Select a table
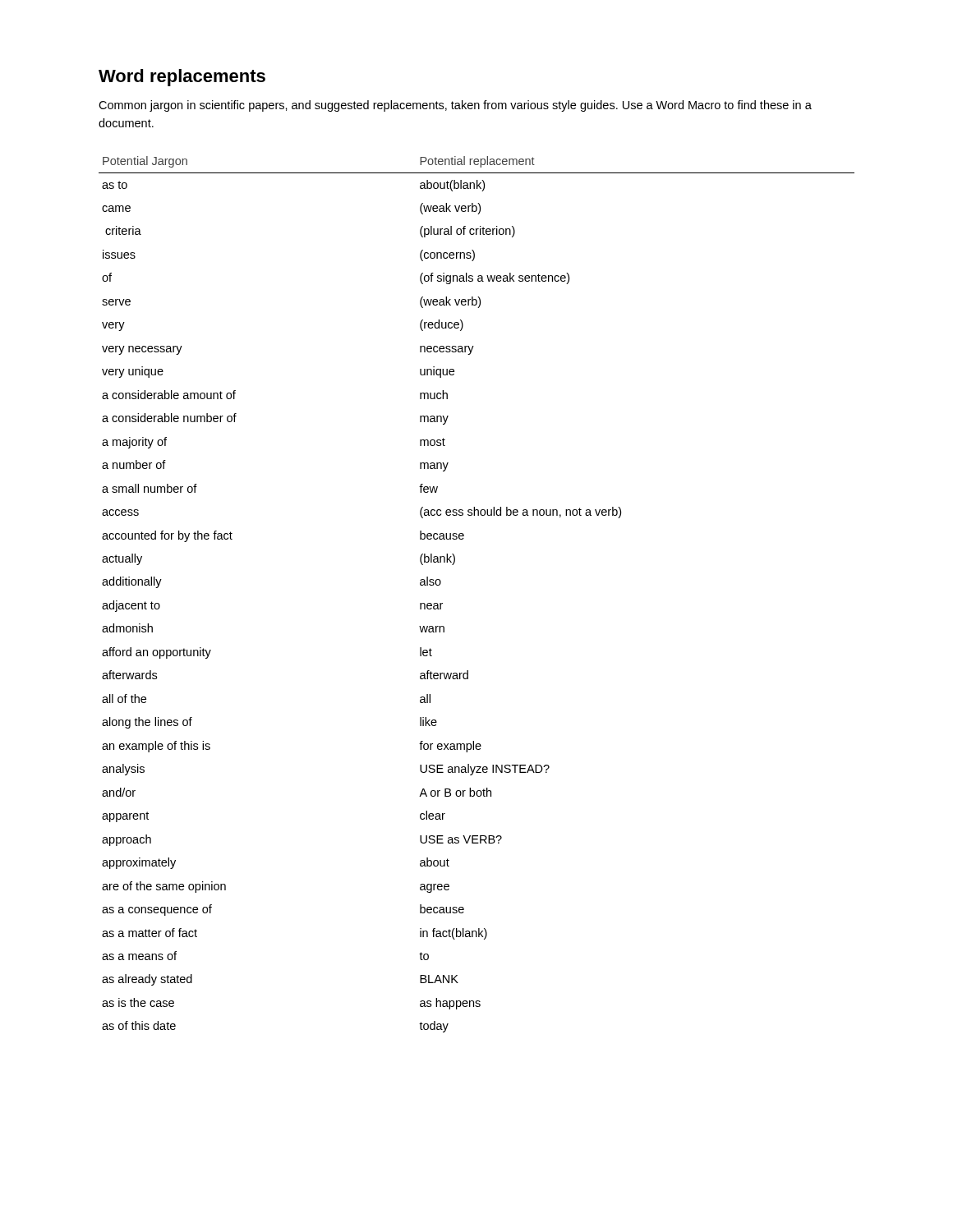 [476, 594]
